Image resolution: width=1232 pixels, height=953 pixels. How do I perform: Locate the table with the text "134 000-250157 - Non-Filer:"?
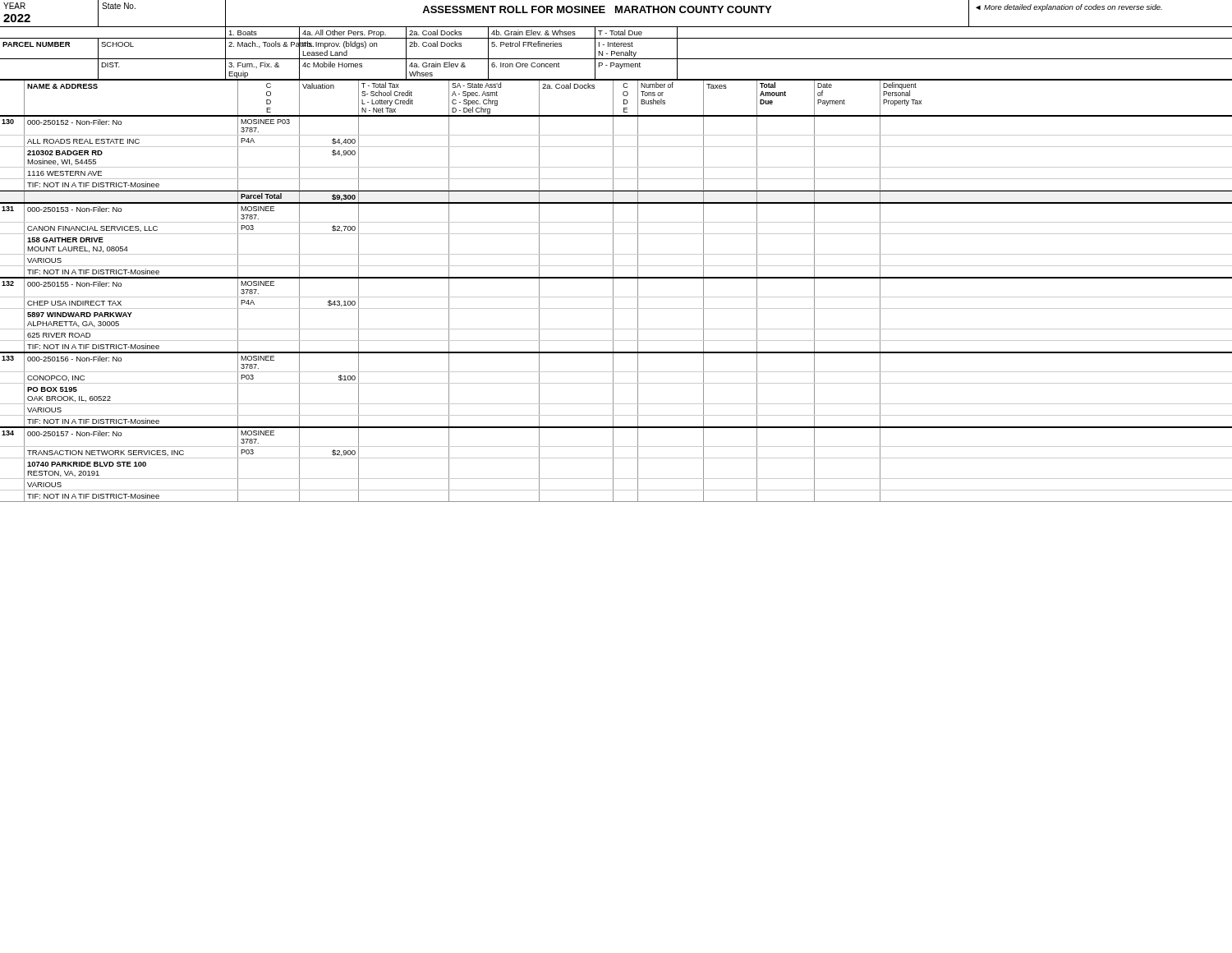[616, 465]
